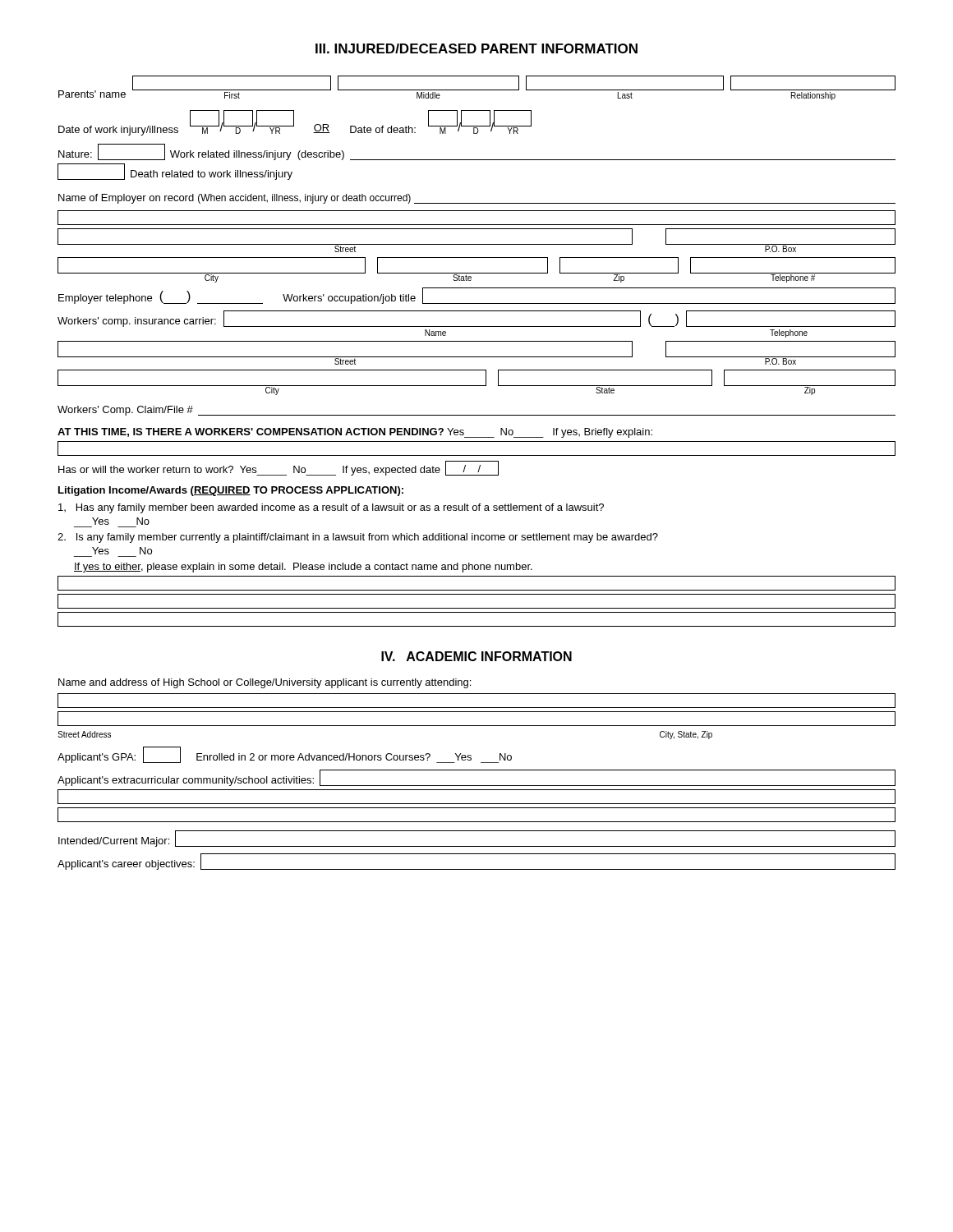This screenshot has width=953, height=1232.
Task: Select the text starting "Name and address of High School or"
Action: pyautogui.click(x=476, y=708)
